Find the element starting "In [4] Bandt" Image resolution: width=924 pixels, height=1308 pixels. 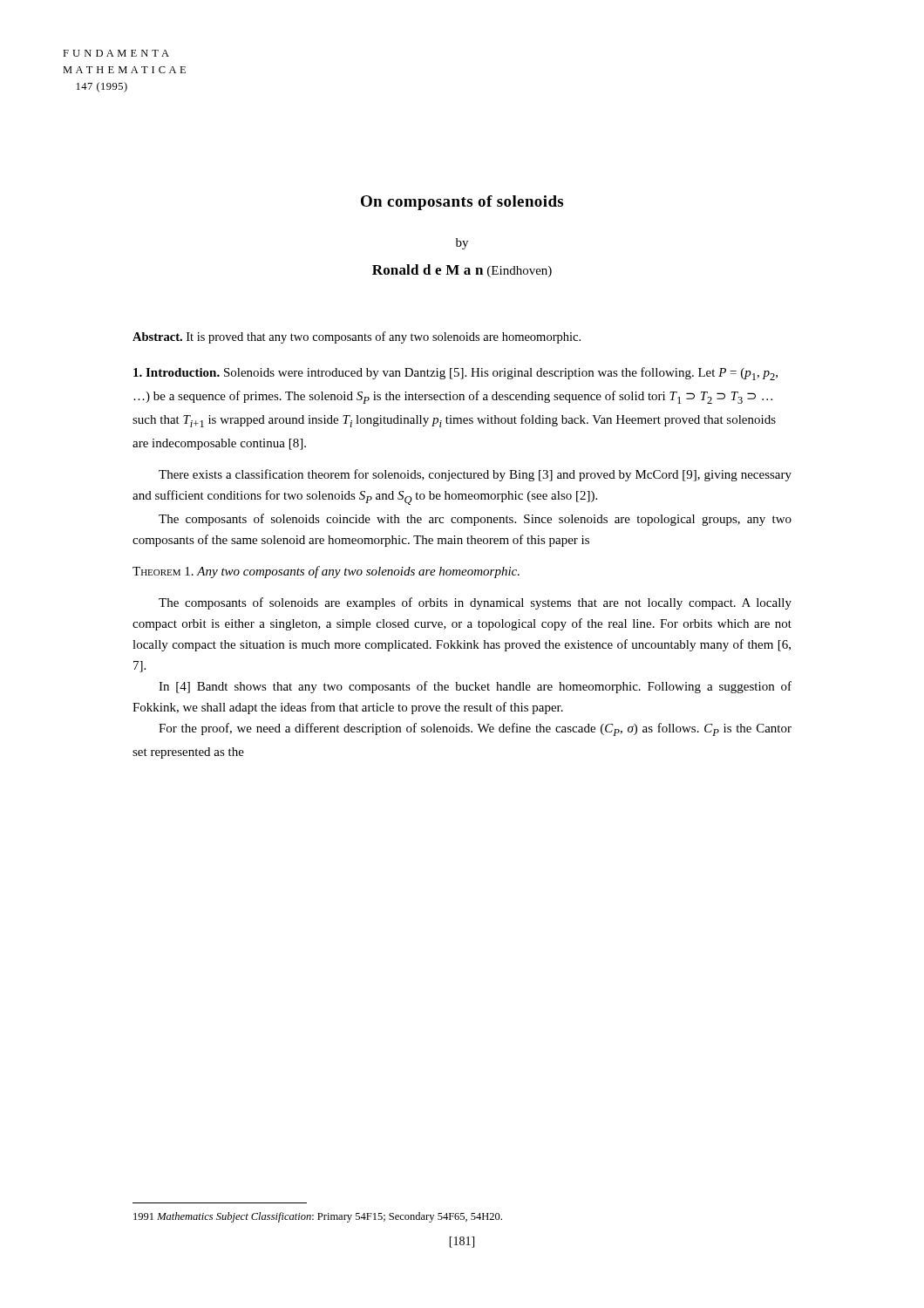coord(462,697)
